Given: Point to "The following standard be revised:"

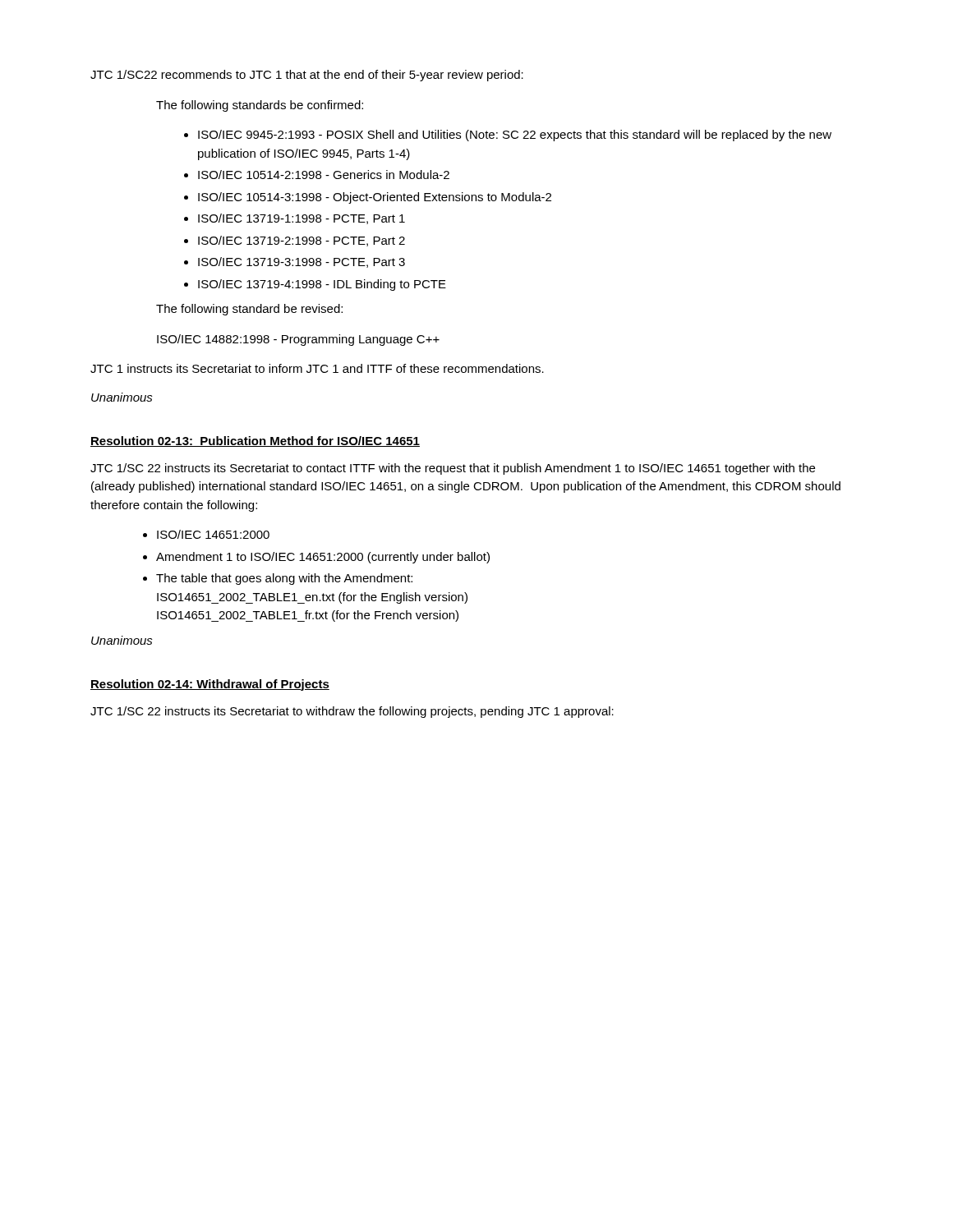Looking at the screenshot, I should pyautogui.click(x=250, y=308).
